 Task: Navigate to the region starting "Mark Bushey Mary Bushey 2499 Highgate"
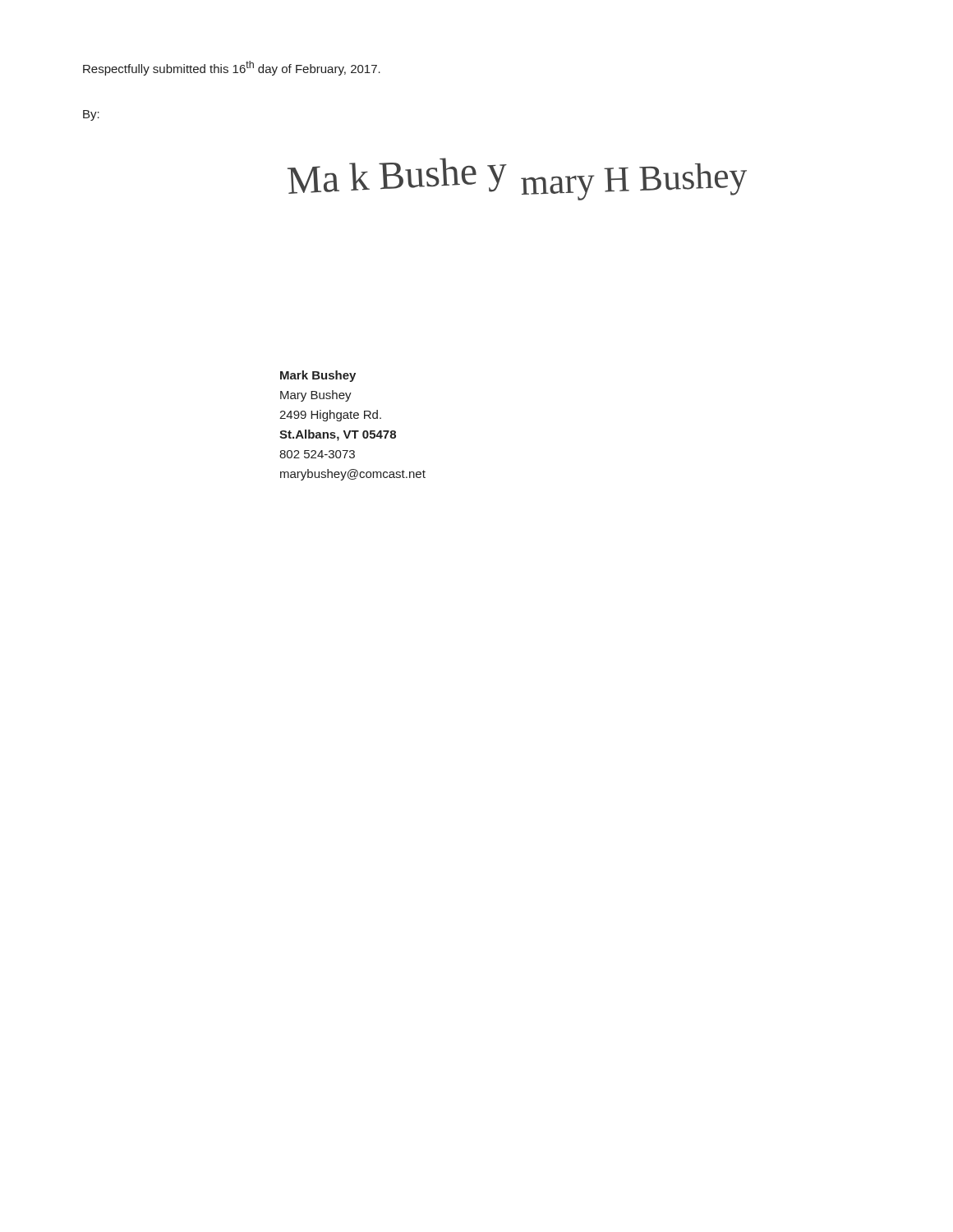coord(352,424)
